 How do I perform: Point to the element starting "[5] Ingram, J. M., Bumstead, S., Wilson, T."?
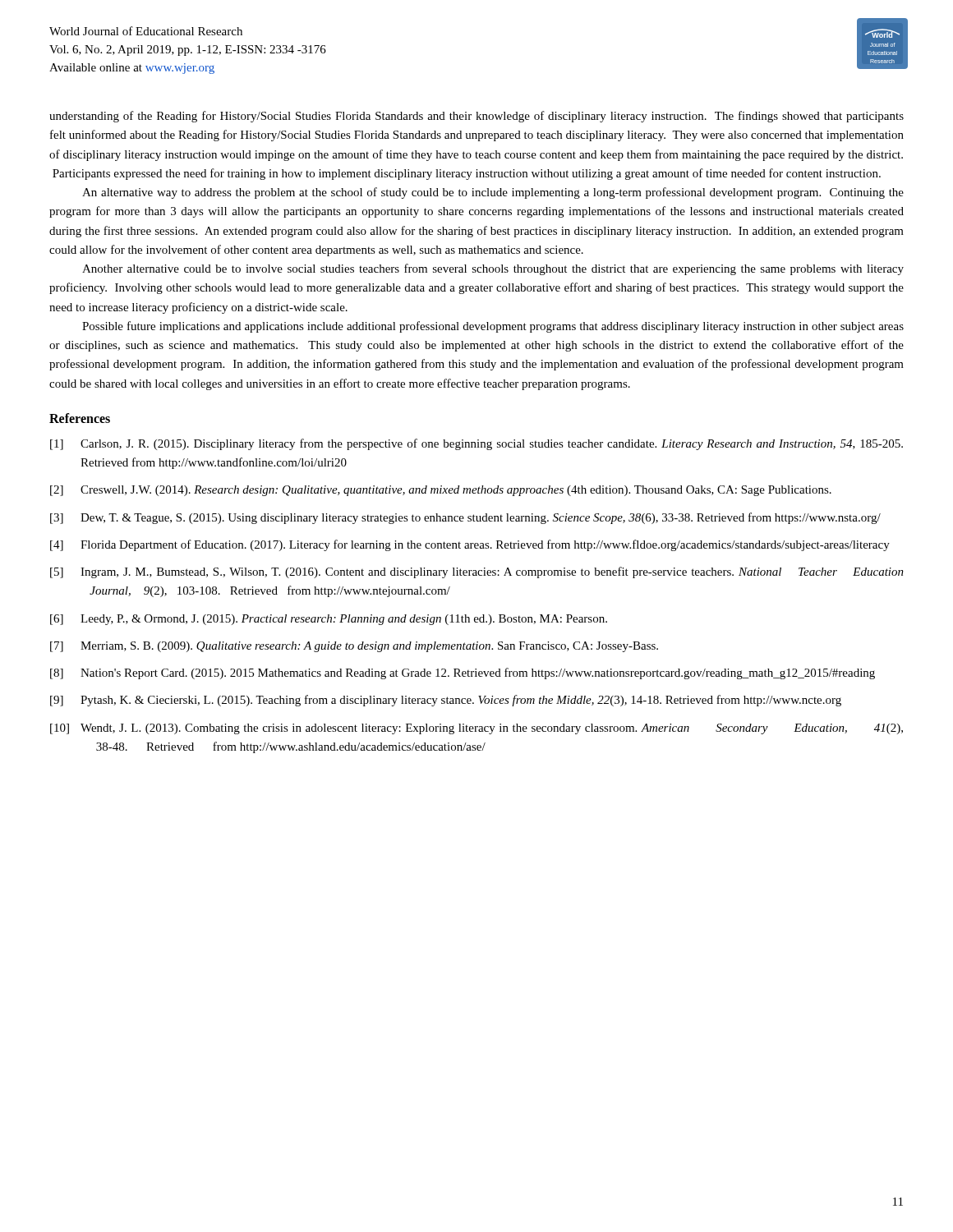[476, 582]
